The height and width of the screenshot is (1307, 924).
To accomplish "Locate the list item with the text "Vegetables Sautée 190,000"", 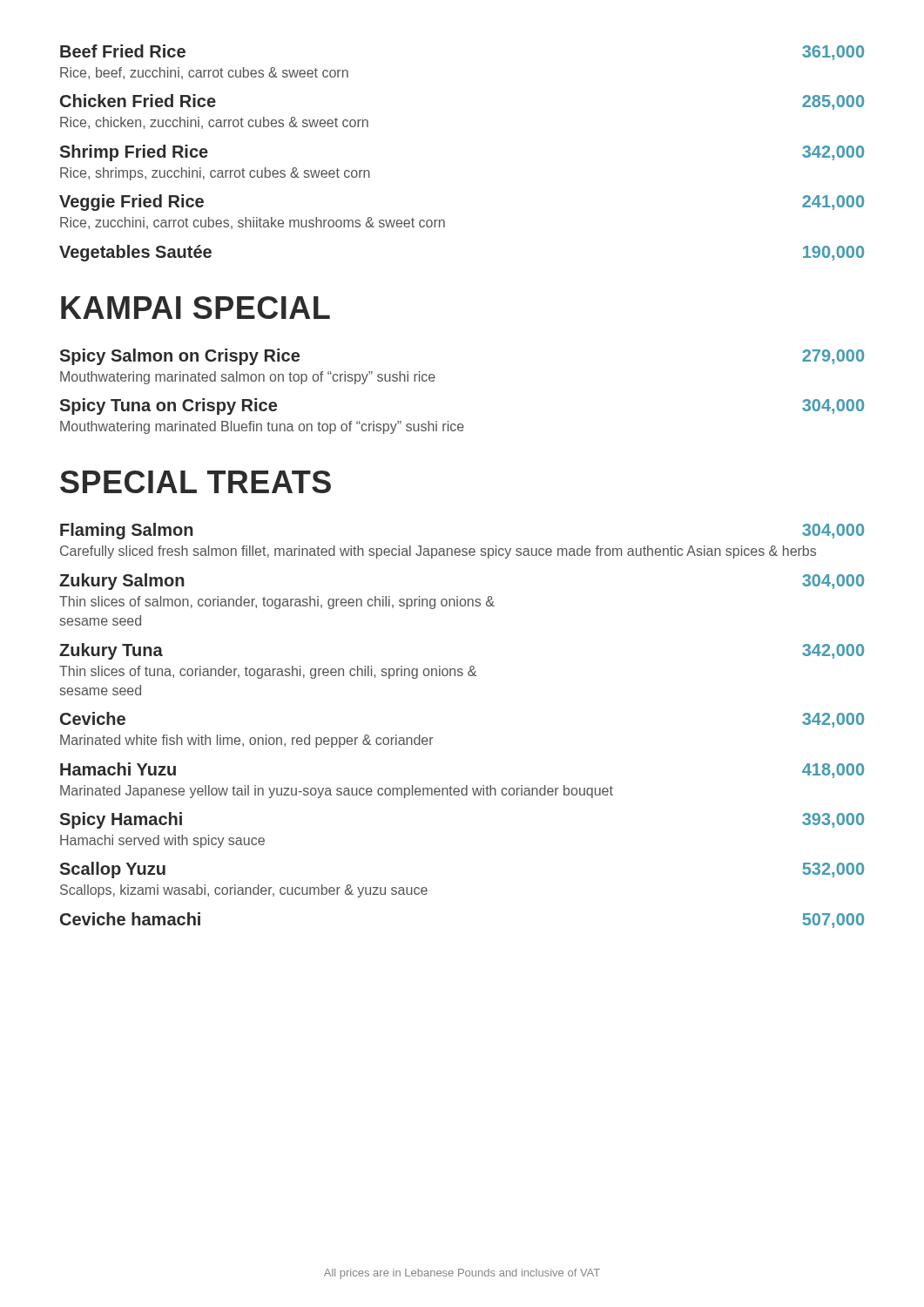I will click(135, 253).
